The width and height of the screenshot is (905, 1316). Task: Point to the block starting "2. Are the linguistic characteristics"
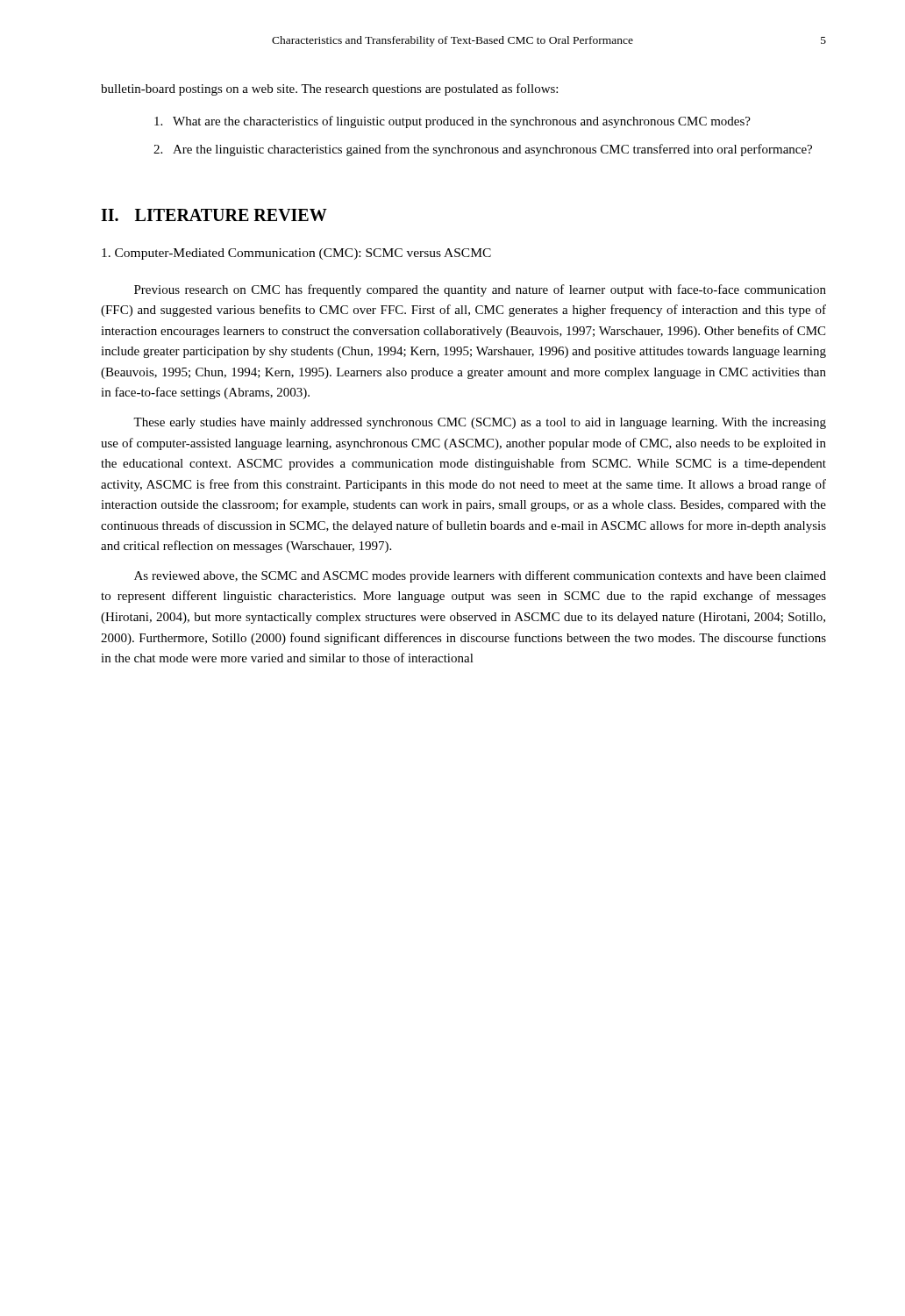click(x=483, y=149)
